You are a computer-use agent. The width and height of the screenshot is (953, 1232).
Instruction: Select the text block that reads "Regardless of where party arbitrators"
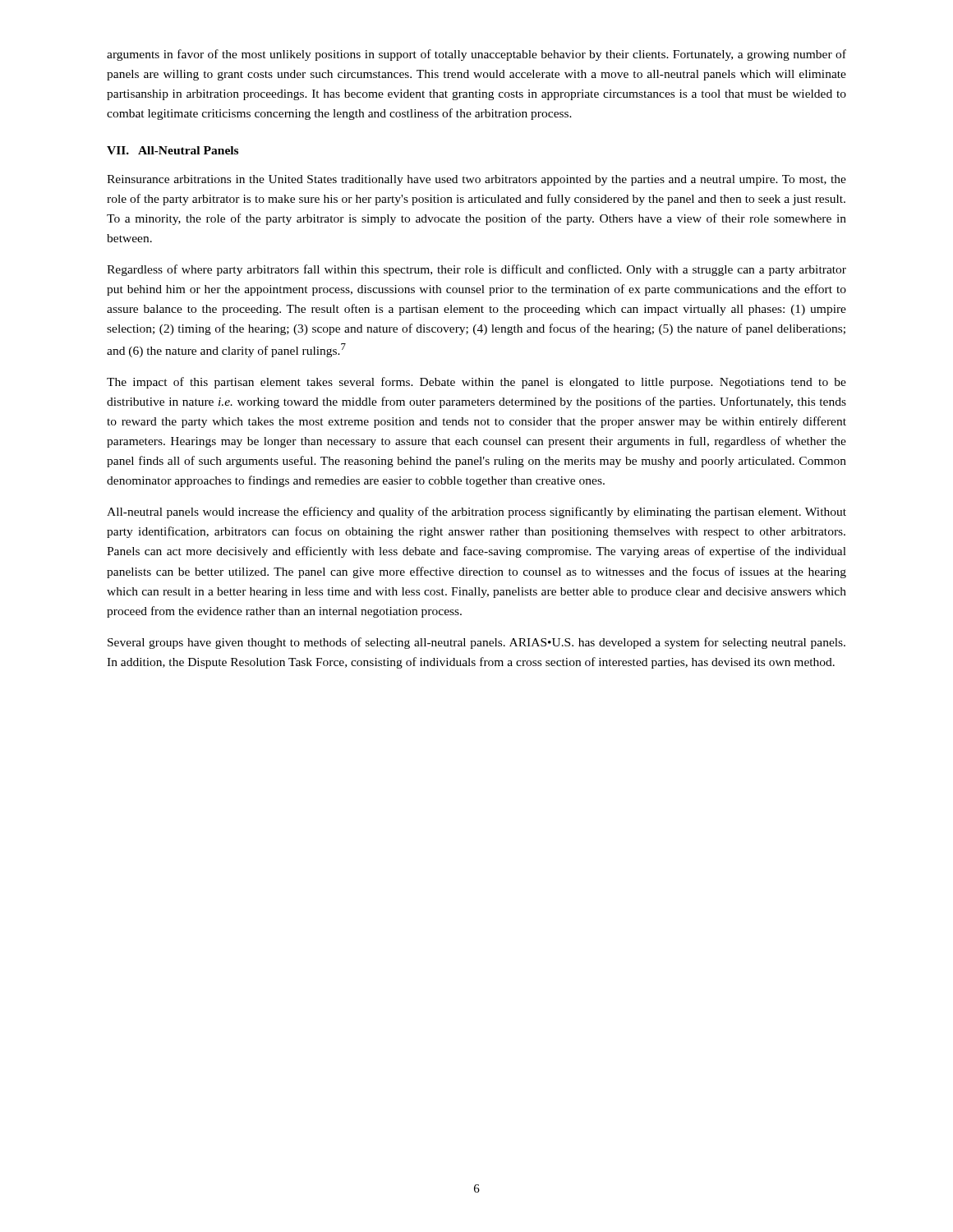pyautogui.click(x=476, y=310)
